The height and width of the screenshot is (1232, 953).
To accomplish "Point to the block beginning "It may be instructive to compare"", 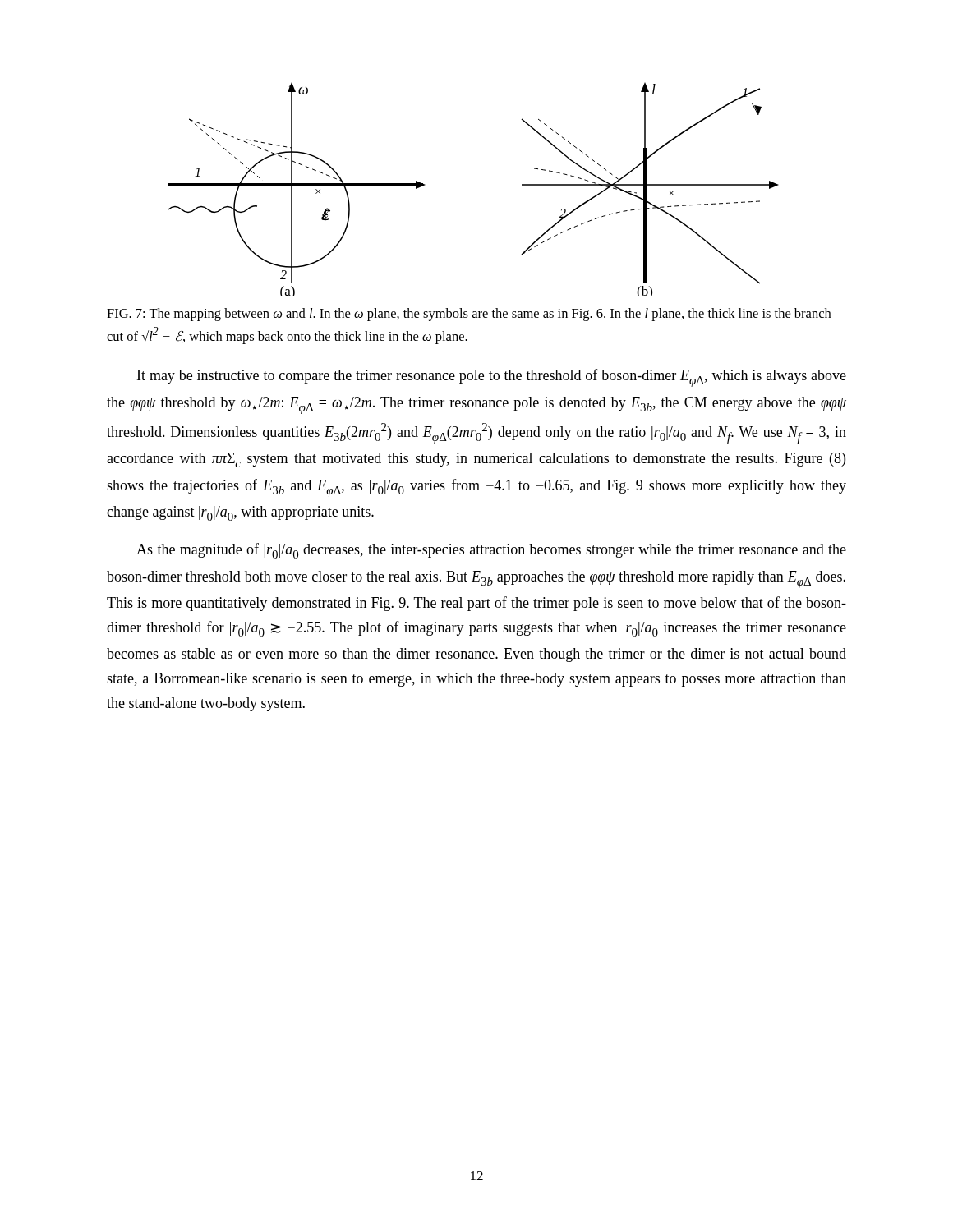I will point(476,445).
